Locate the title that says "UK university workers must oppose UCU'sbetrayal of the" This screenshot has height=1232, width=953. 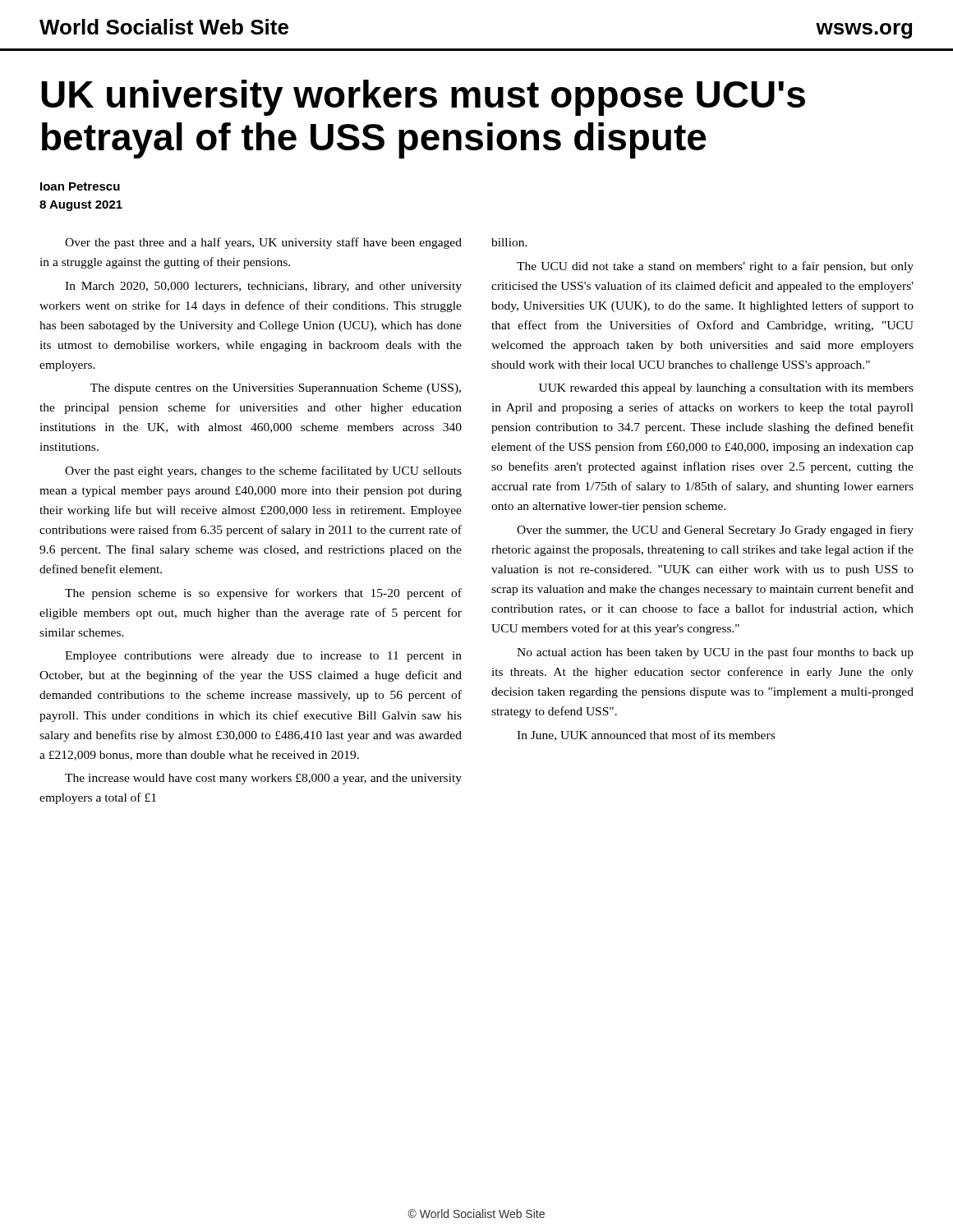click(476, 116)
